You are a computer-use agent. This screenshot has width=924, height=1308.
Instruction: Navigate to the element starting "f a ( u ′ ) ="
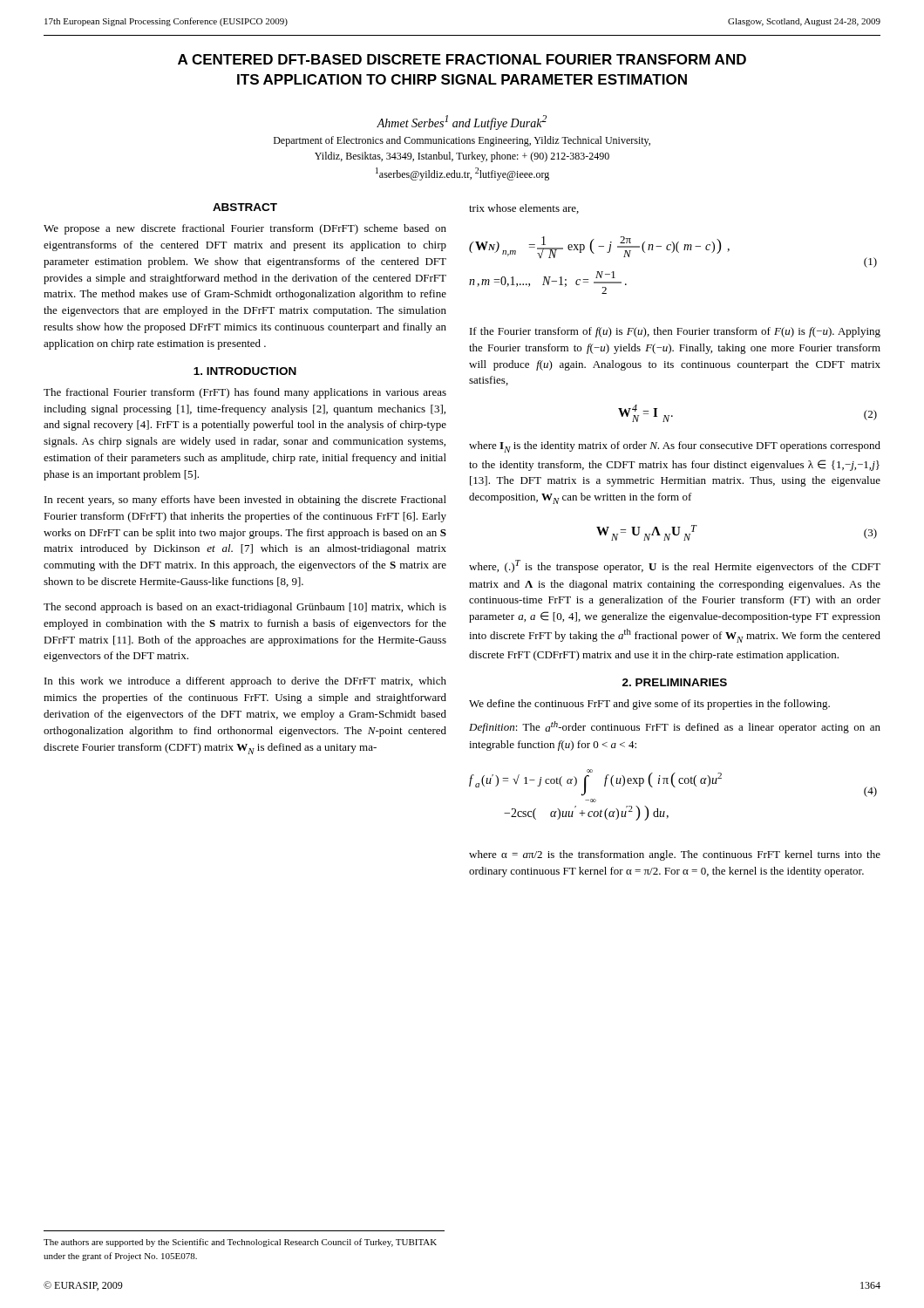673,783
